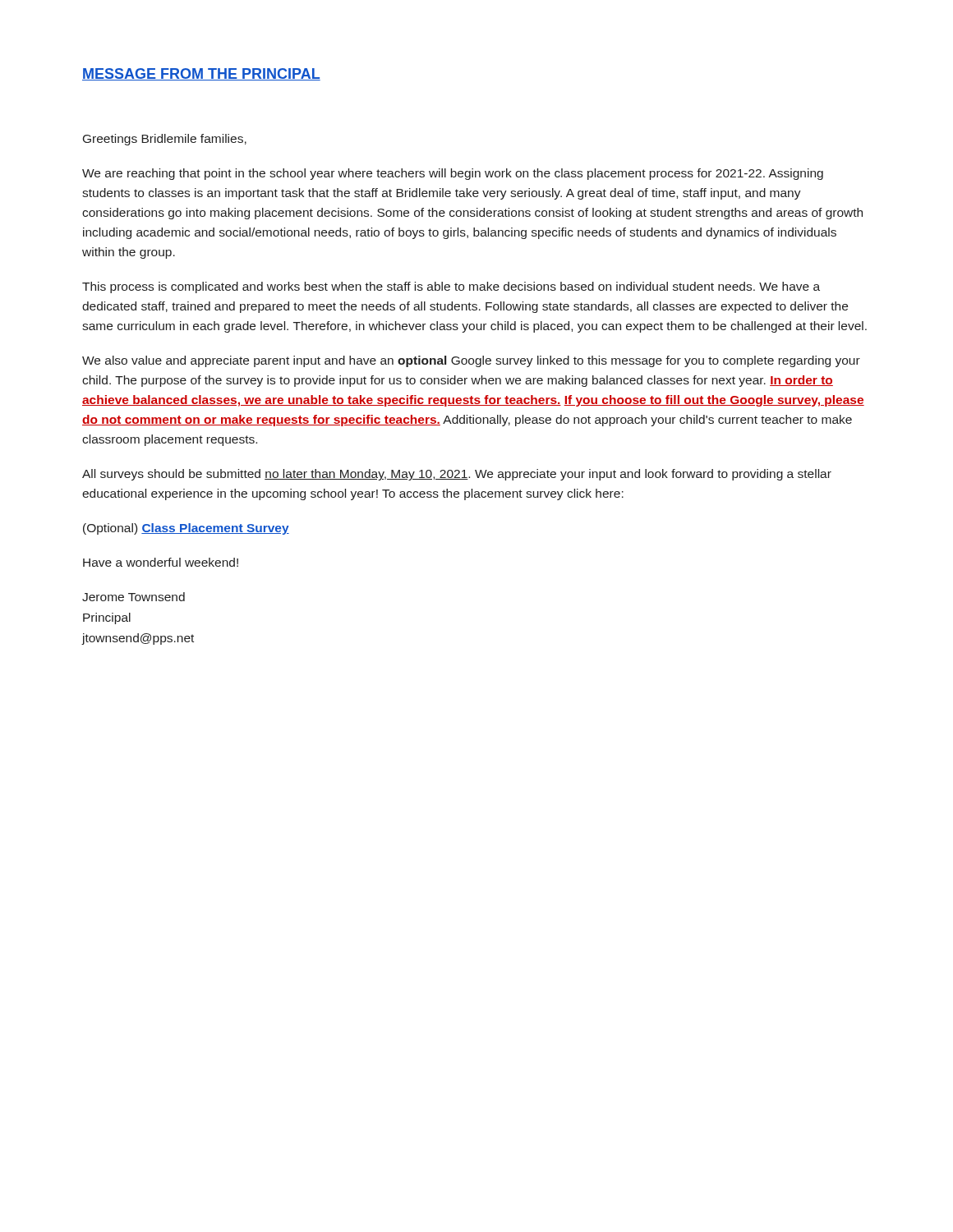Point to "Have a wonderful weekend!"
The image size is (953, 1232).
(161, 562)
